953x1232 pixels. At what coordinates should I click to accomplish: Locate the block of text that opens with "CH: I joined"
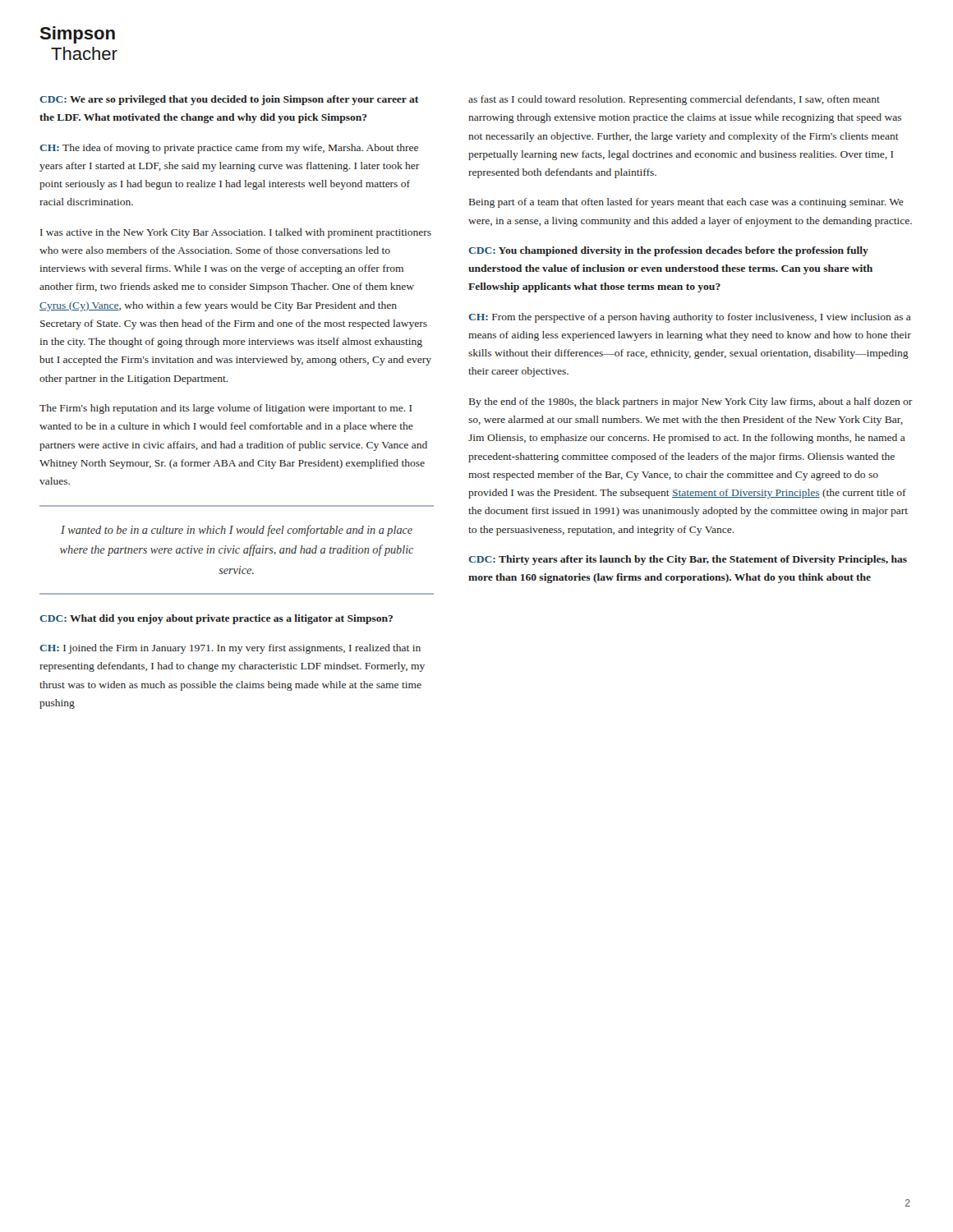tap(237, 676)
